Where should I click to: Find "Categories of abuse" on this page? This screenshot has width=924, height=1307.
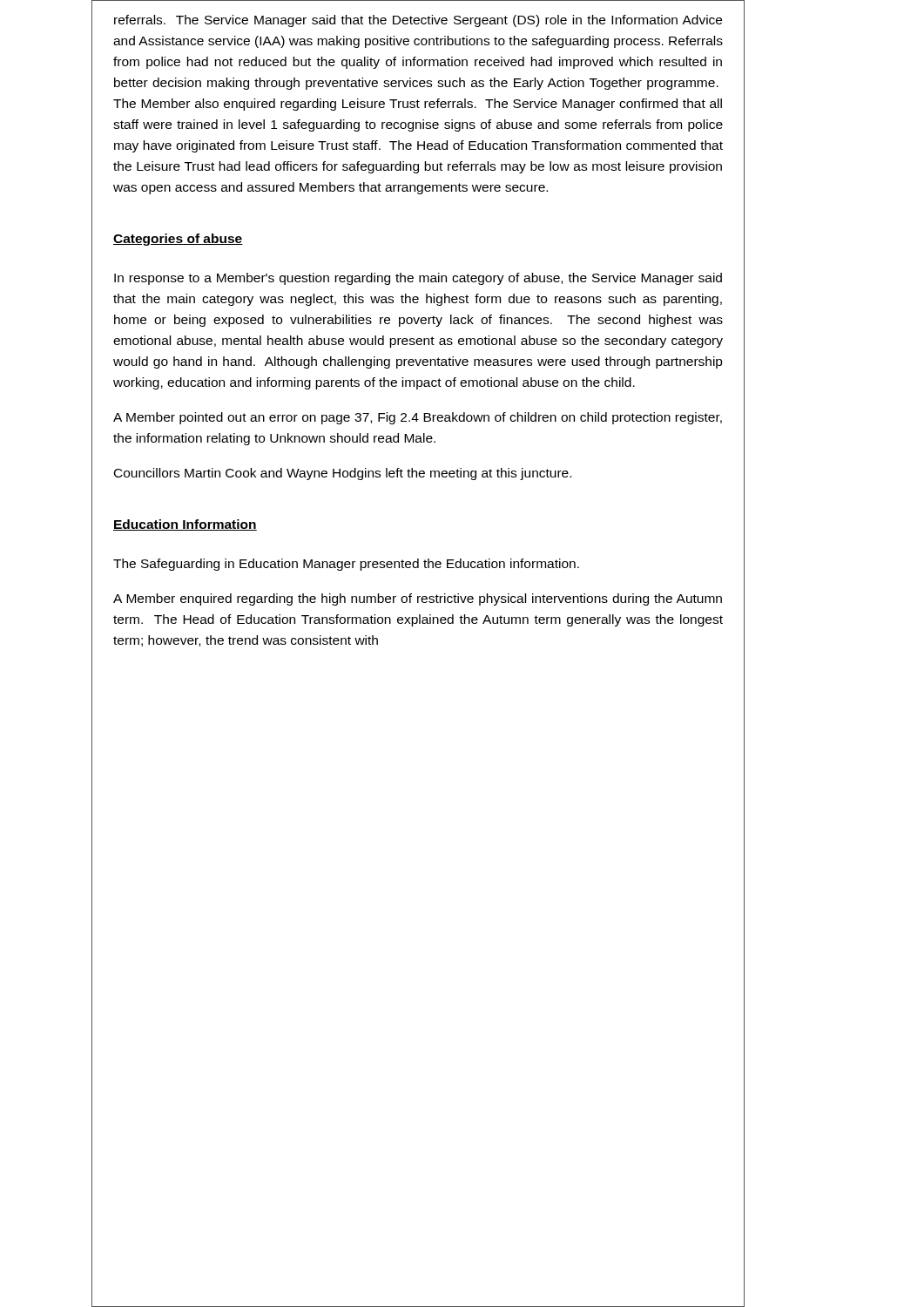178,238
